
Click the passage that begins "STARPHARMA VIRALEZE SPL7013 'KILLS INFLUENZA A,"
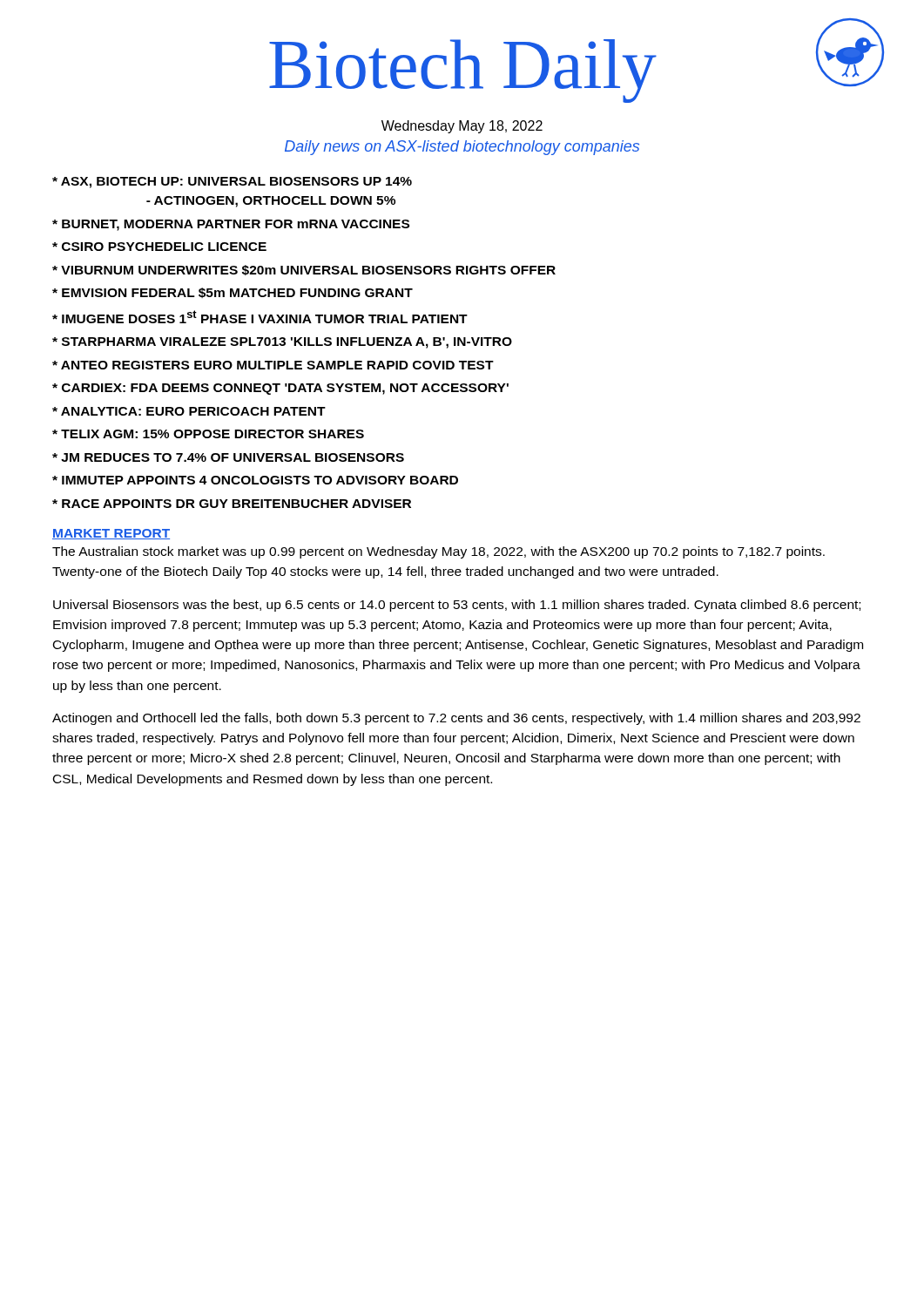coord(462,342)
